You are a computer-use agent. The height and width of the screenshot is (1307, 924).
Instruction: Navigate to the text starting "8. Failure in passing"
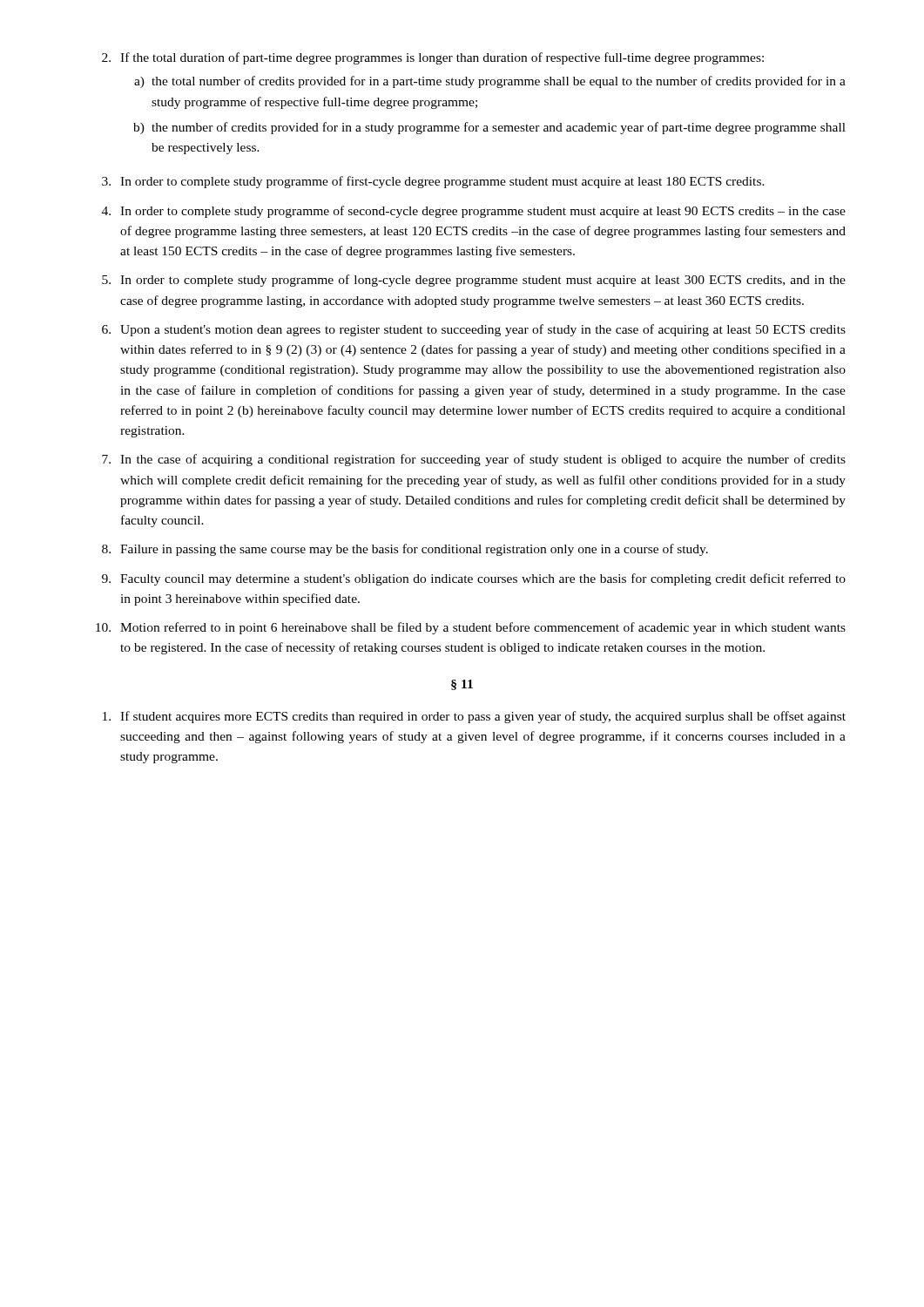(x=462, y=549)
